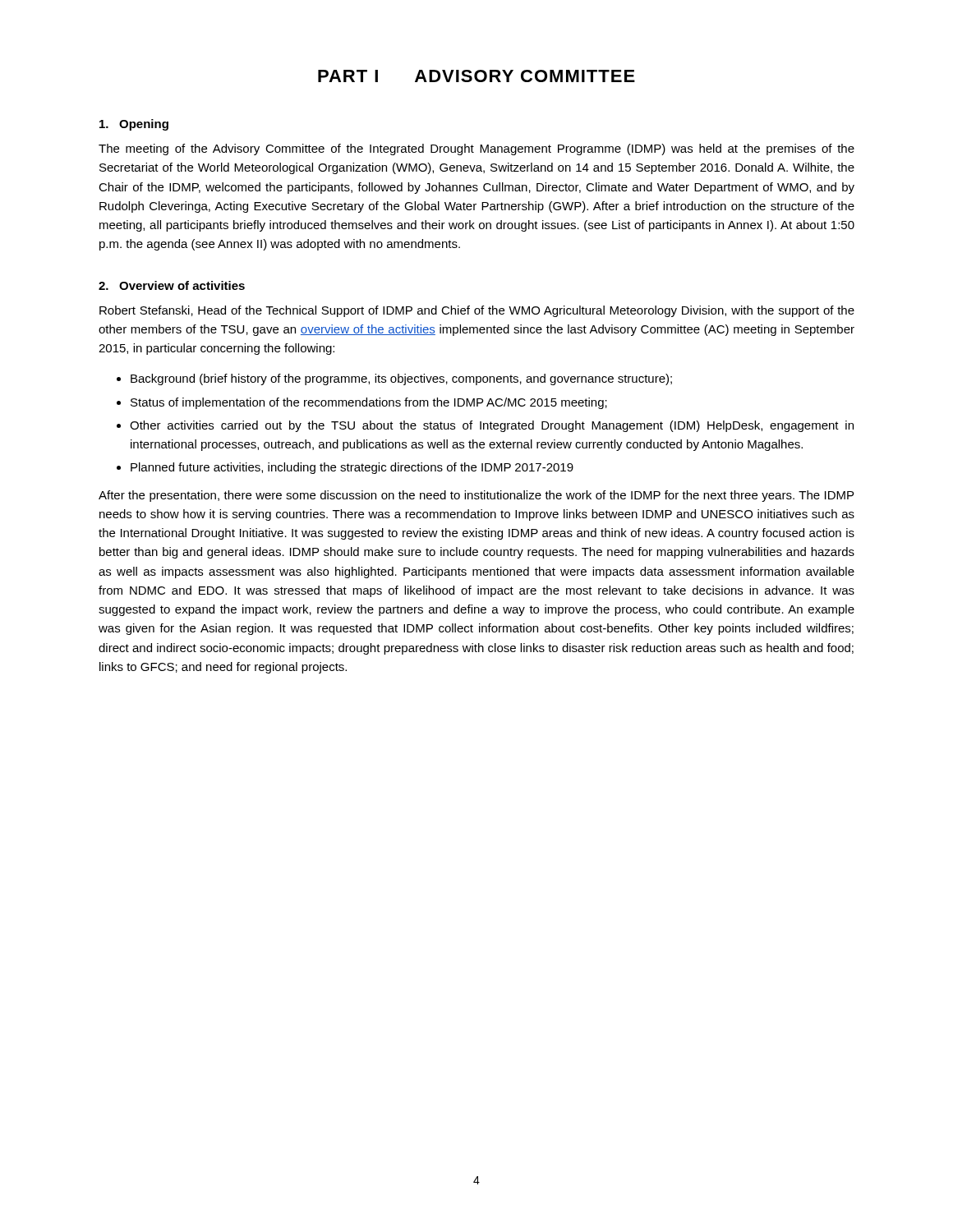The image size is (953, 1232).
Task: Click the passage that begins "Background (brief history"
Action: [401, 378]
